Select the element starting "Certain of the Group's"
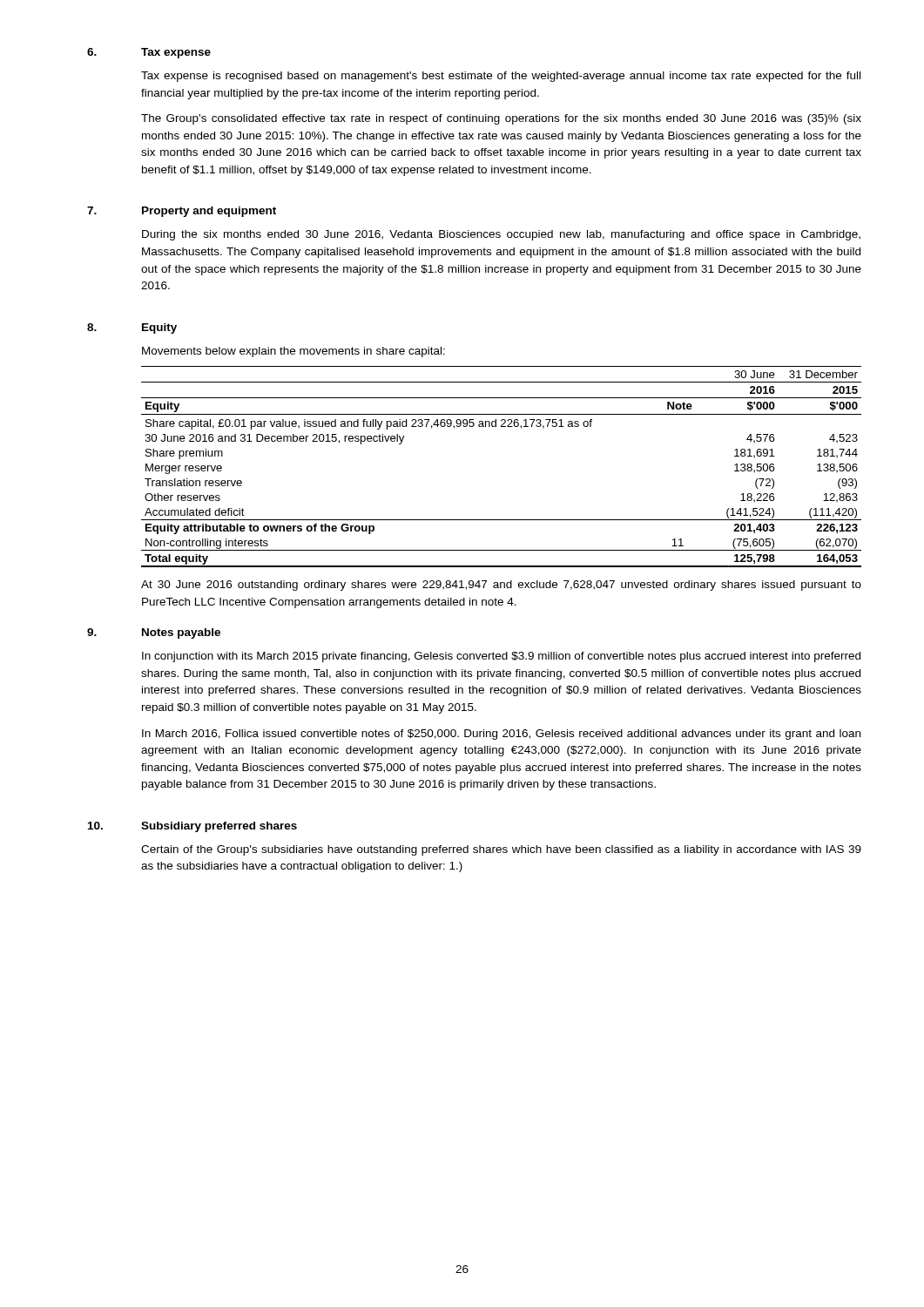Viewport: 924px width, 1307px height. (501, 857)
